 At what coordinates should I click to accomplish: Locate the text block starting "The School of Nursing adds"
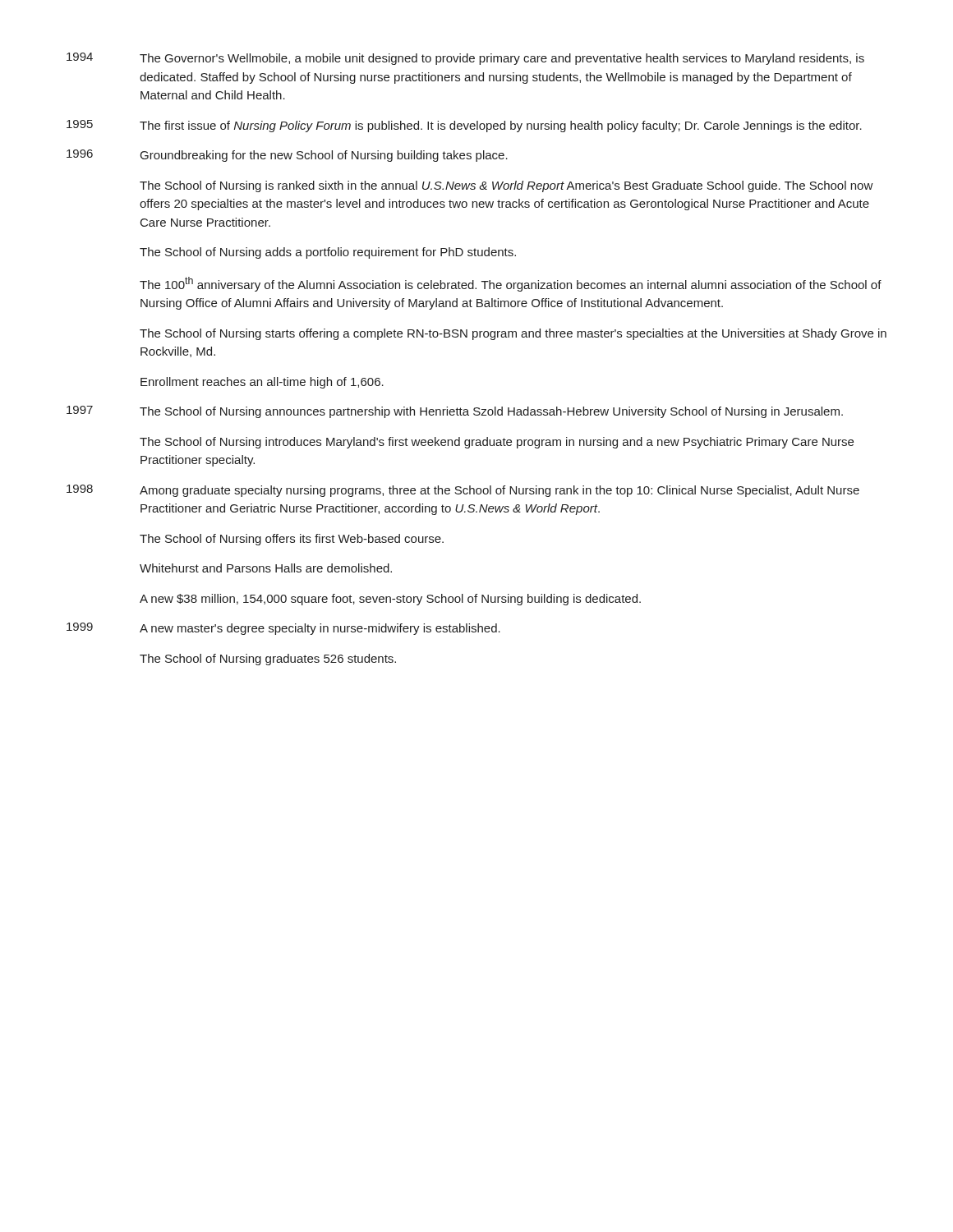point(476,252)
